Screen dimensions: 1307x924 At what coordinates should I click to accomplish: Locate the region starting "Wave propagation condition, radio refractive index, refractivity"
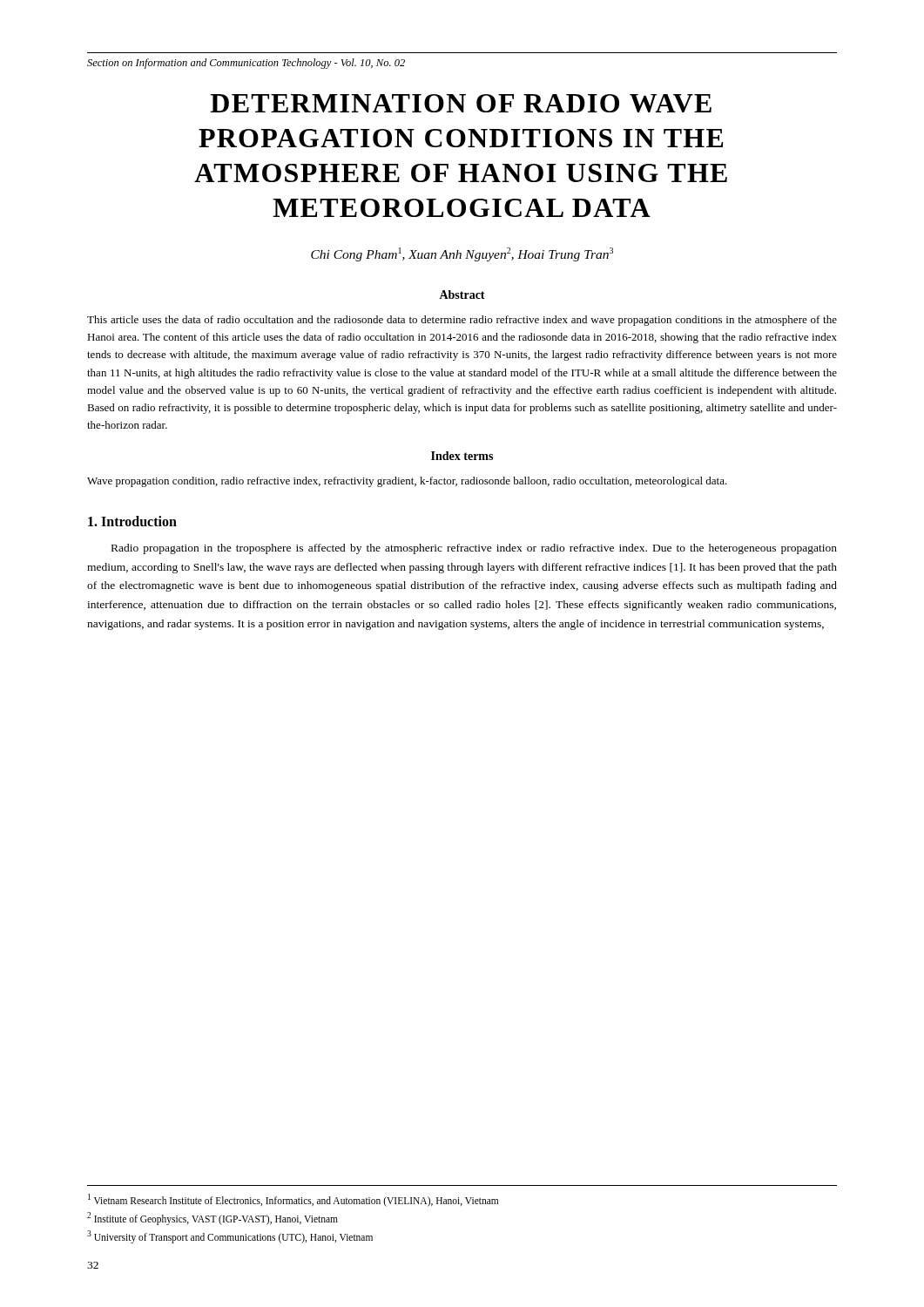tap(407, 481)
